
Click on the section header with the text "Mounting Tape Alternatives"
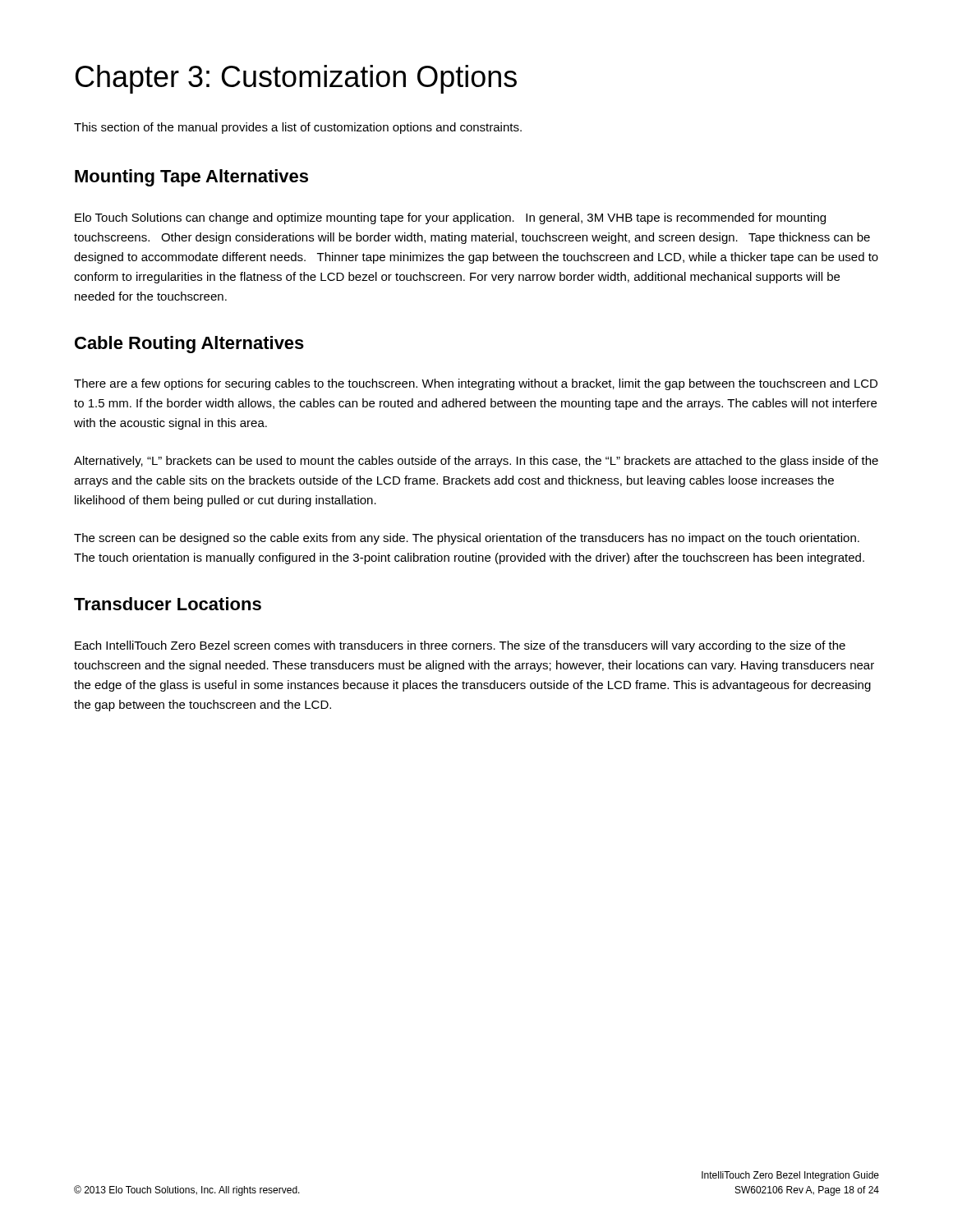tap(191, 177)
